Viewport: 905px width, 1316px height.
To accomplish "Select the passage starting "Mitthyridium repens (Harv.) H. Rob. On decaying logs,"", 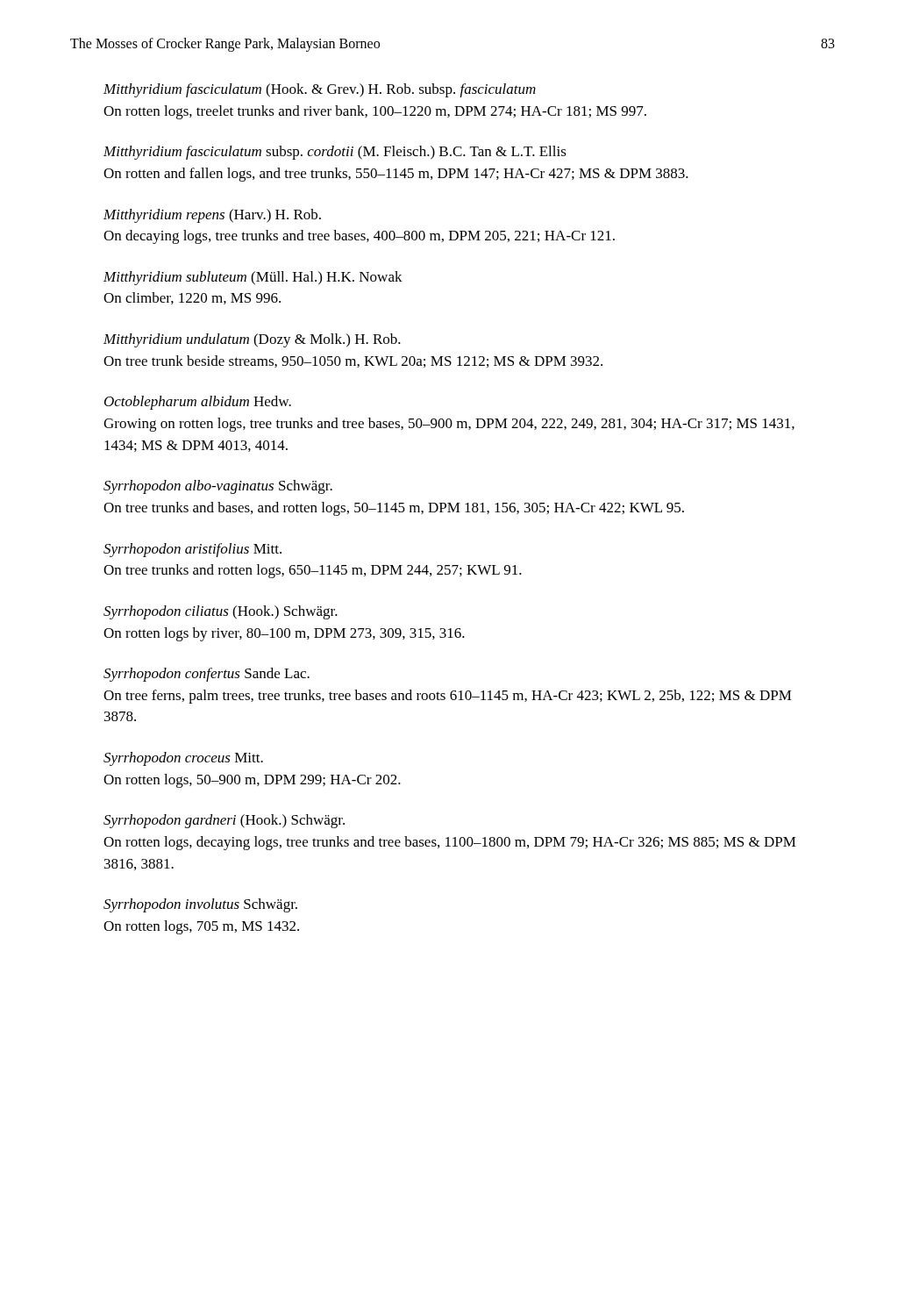I will coord(452,226).
